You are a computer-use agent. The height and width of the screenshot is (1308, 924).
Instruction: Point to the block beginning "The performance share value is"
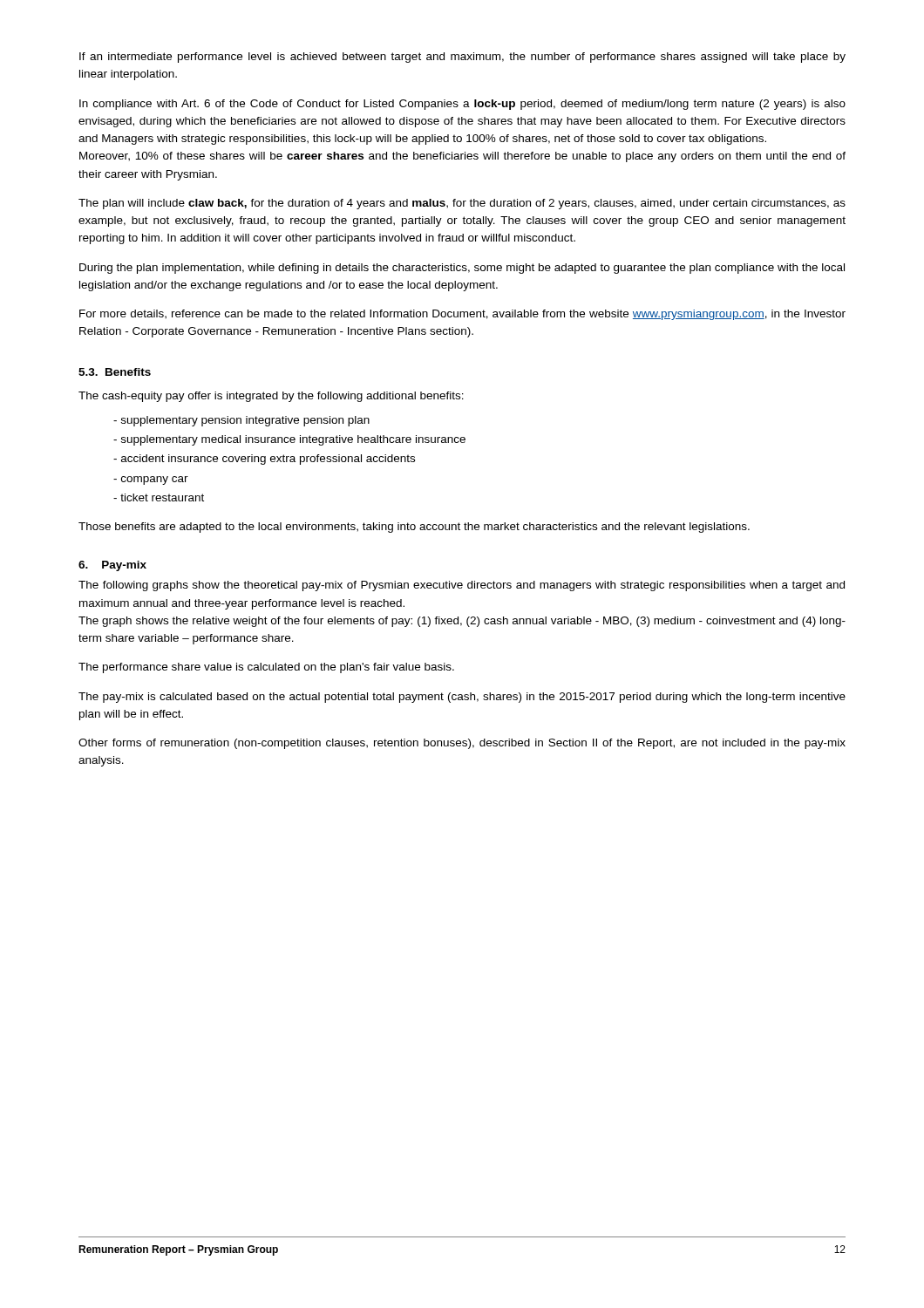point(267,667)
